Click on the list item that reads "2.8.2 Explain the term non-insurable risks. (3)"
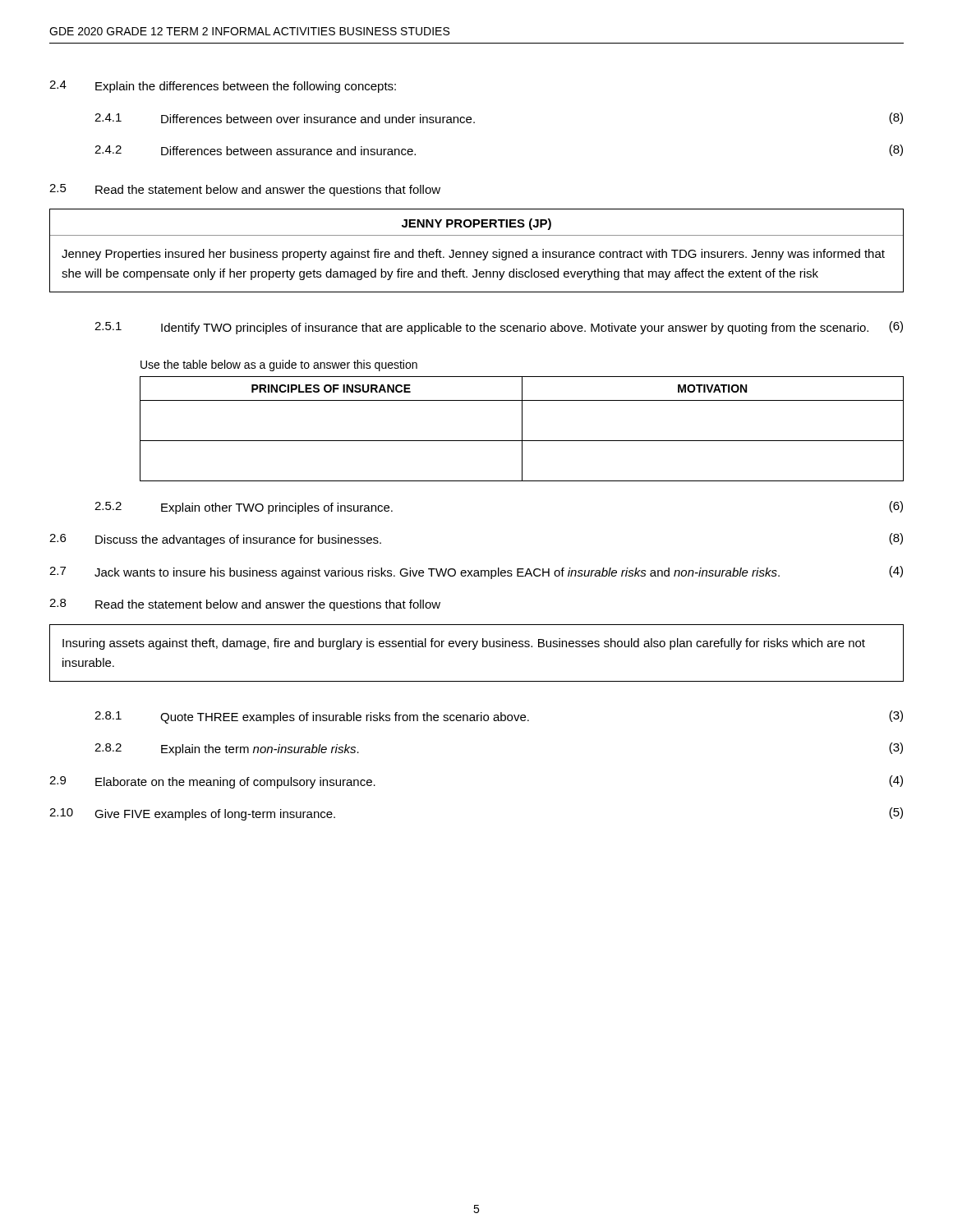 pos(107,748)
